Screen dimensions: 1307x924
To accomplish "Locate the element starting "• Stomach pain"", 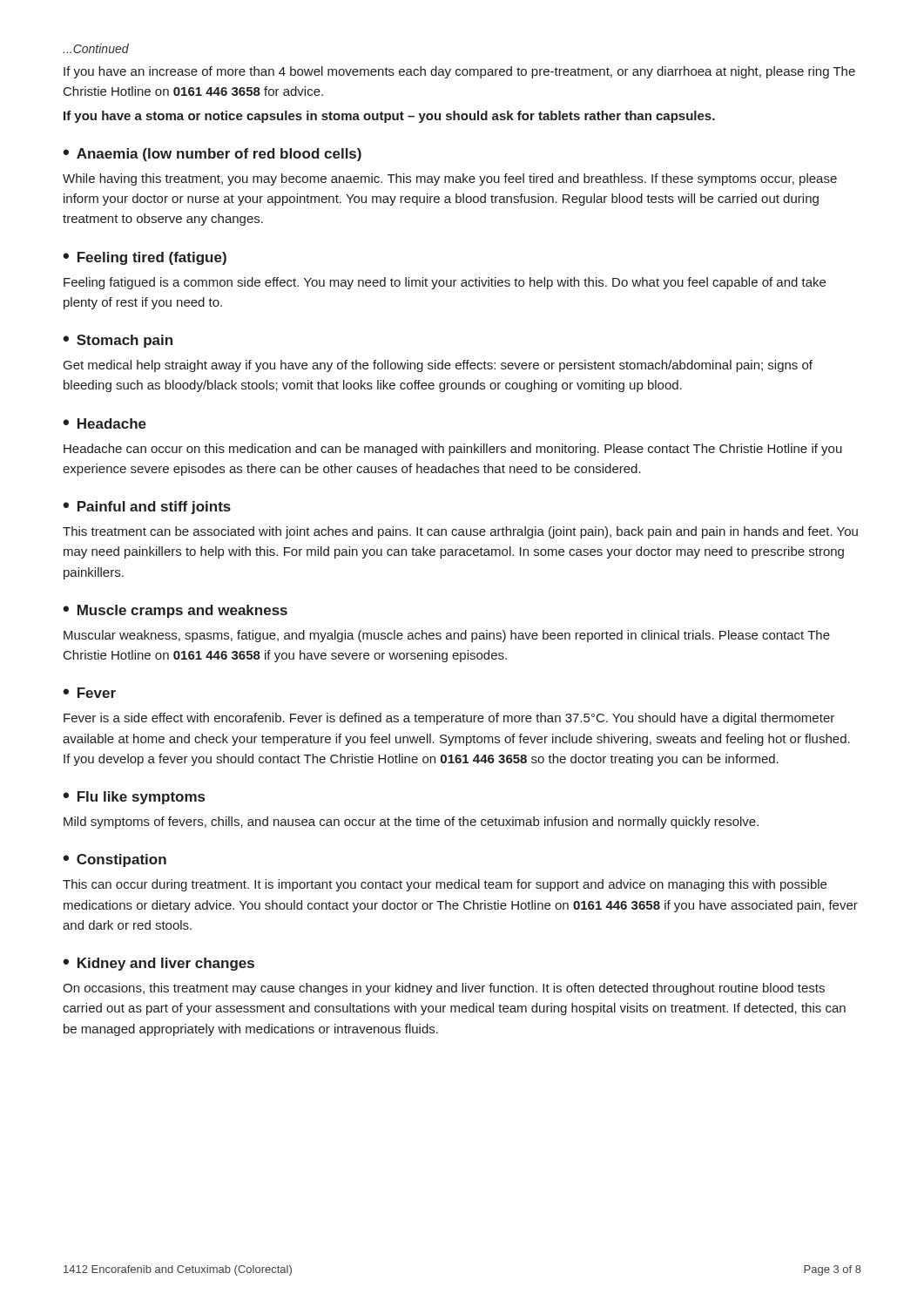I will [118, 339].
